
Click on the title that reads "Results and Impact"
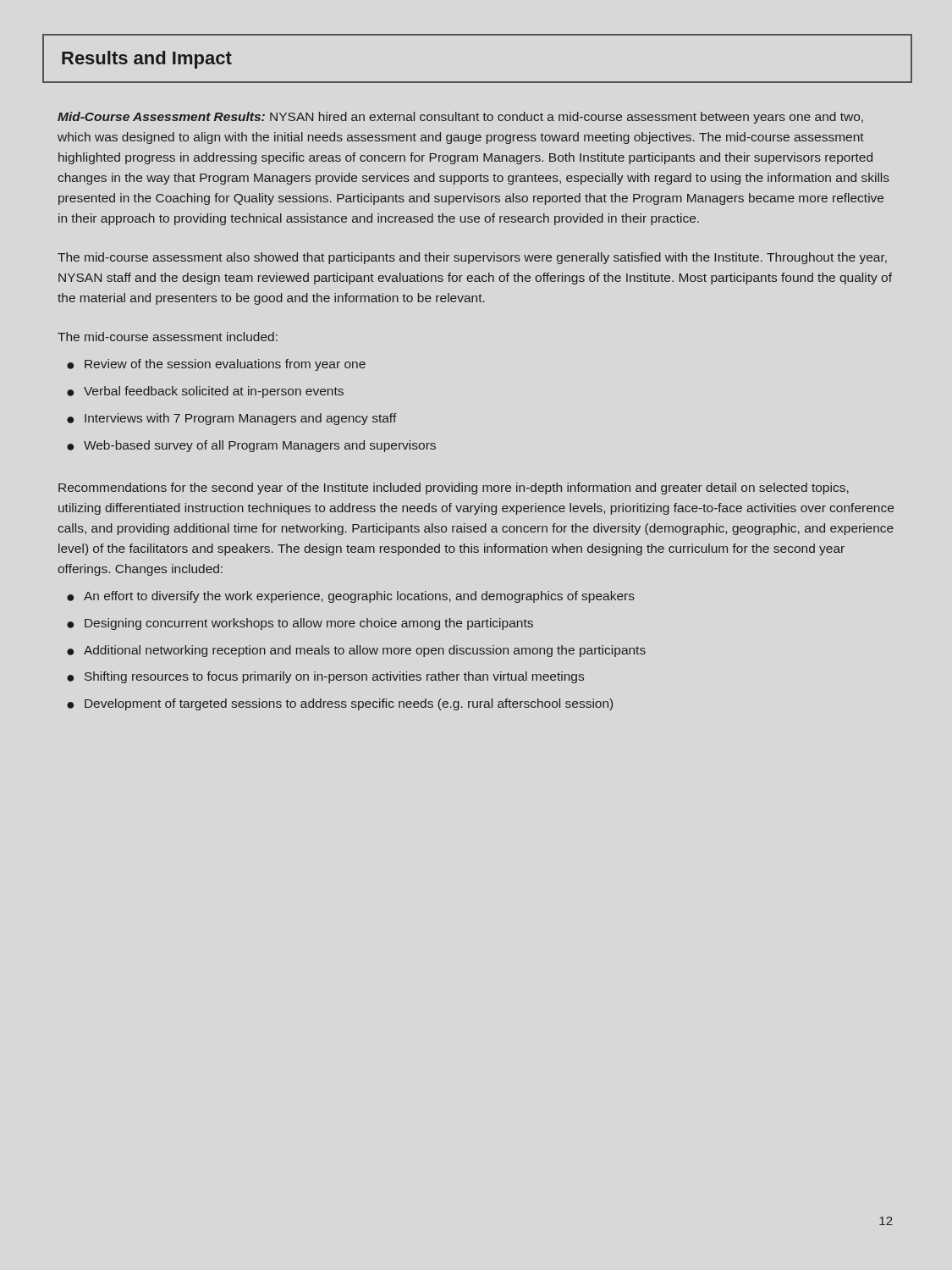click(147, 60)
